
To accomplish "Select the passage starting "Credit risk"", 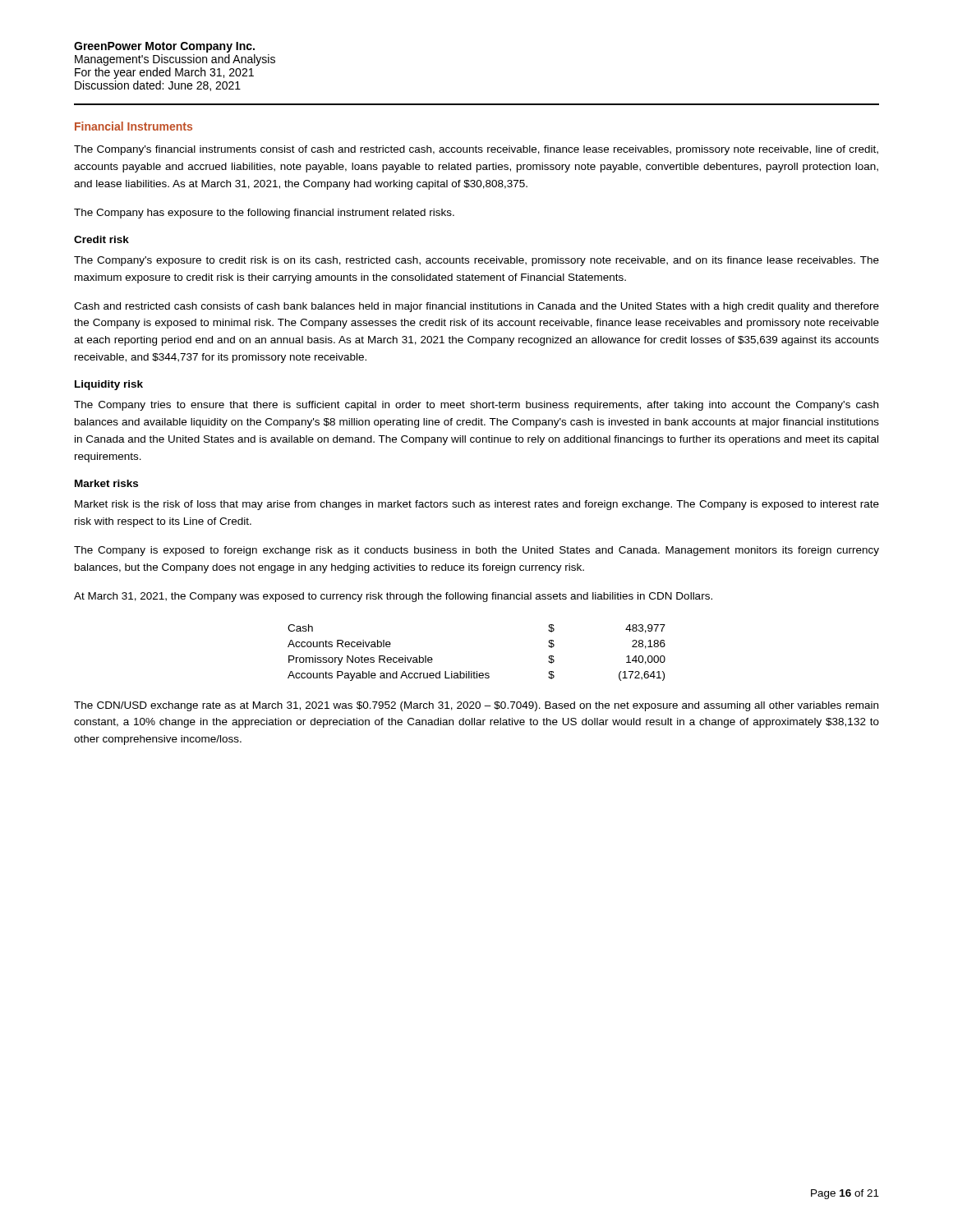I will pos(101,239).
